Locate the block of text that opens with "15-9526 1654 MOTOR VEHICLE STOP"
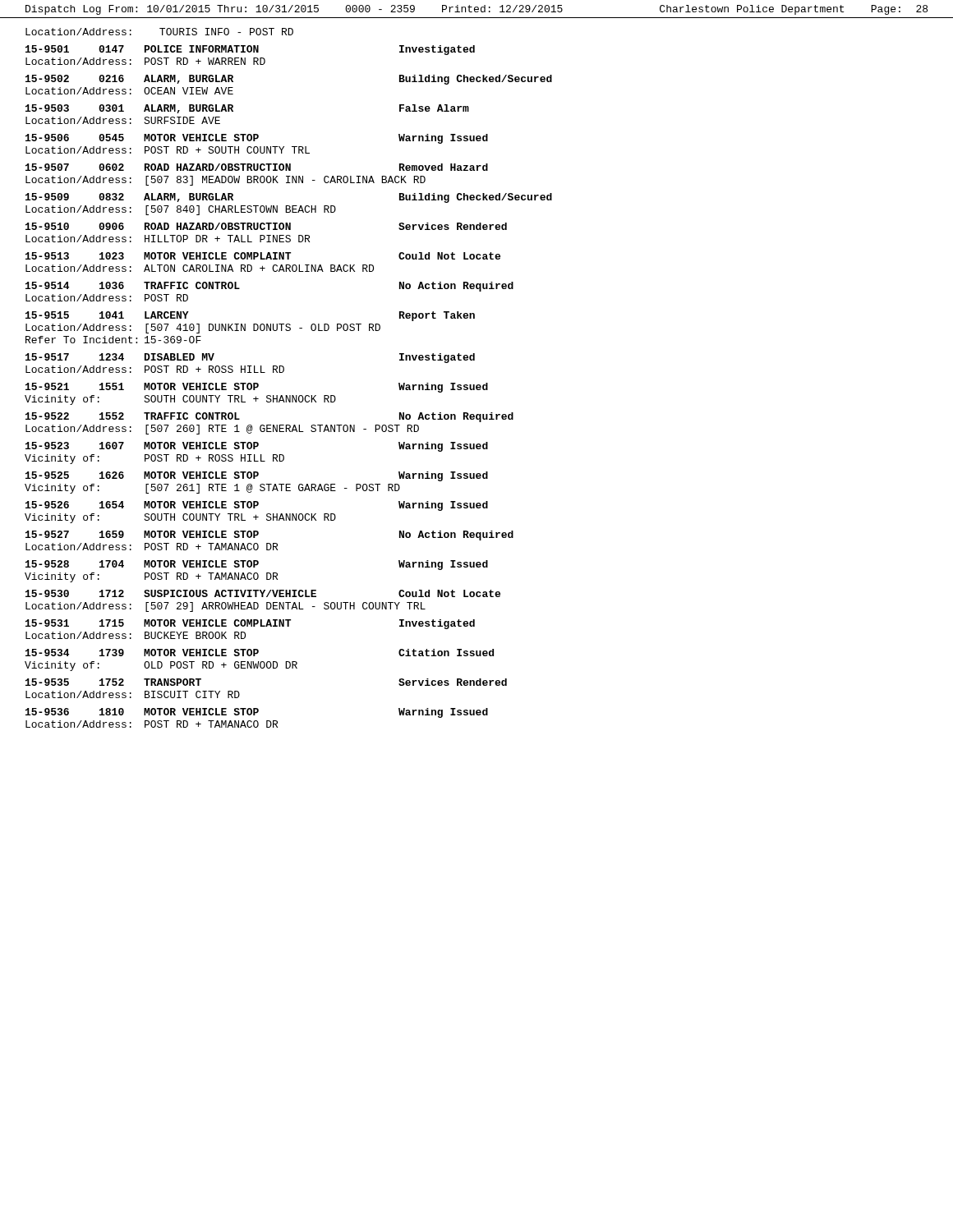The height and width of the screenshot is (1232, 953). pos(476,512)
